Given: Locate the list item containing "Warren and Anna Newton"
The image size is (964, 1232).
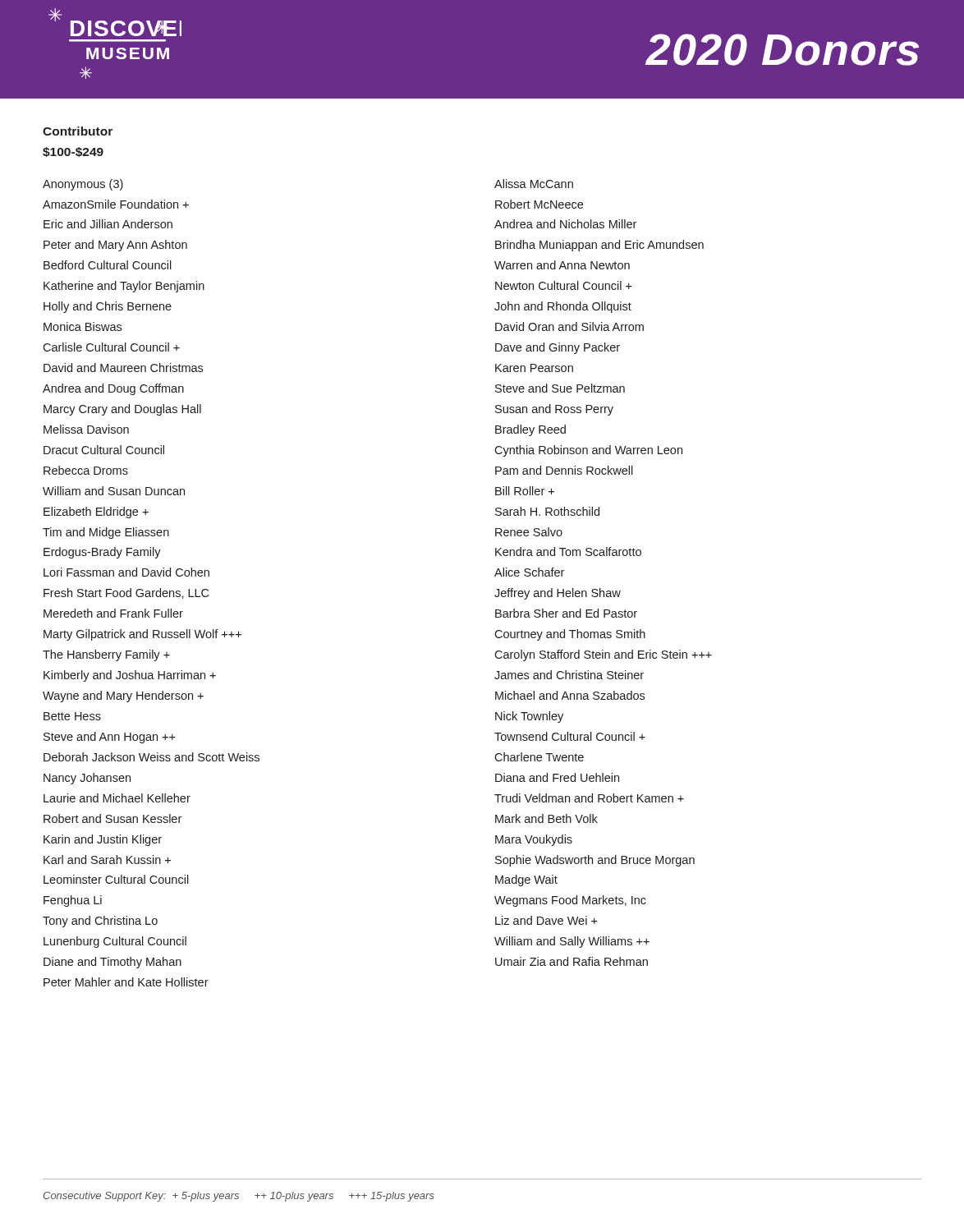Looking at the screenshot, I should [562, 266].
